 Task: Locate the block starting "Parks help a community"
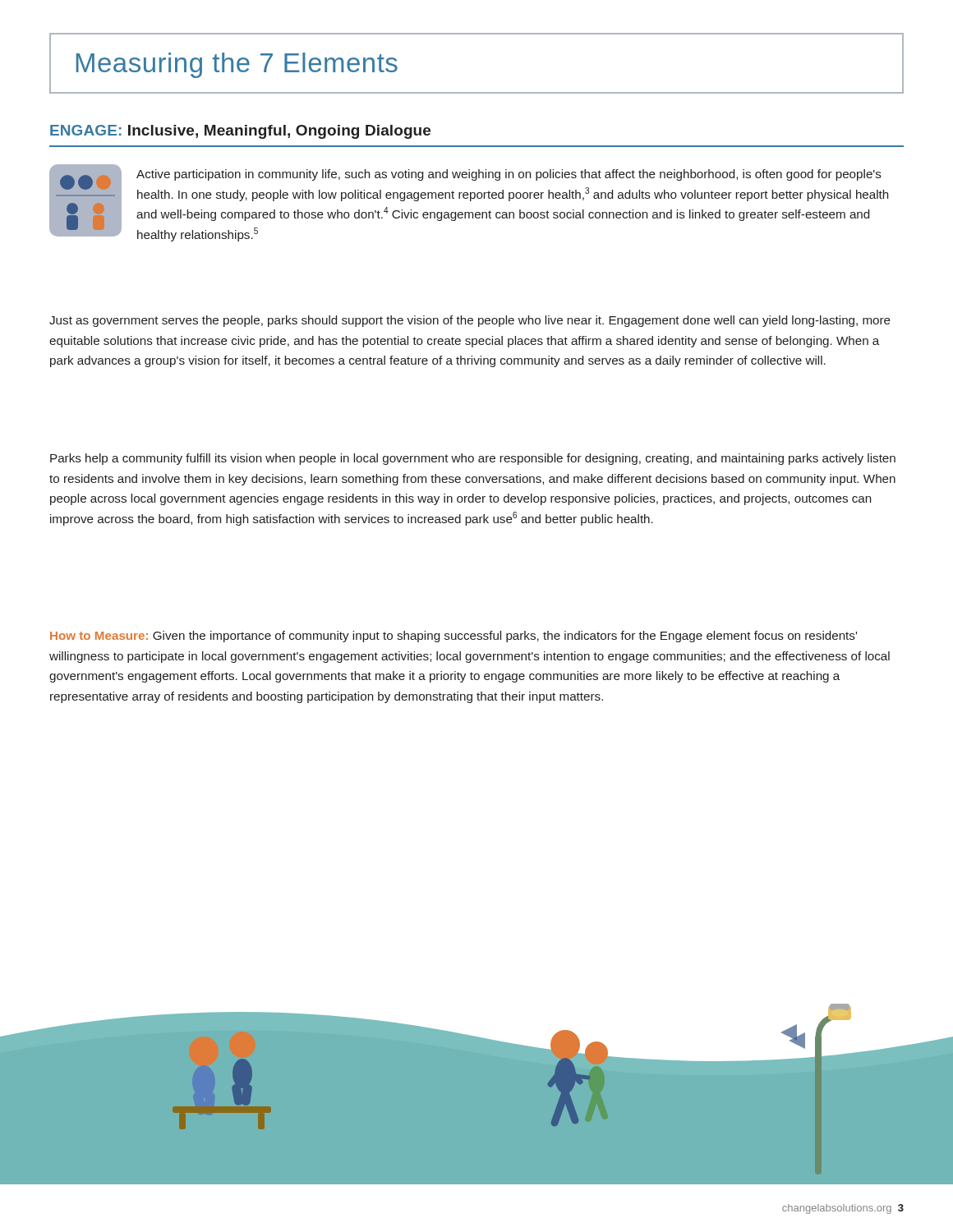pyautogui.click(x=473, y=488)
